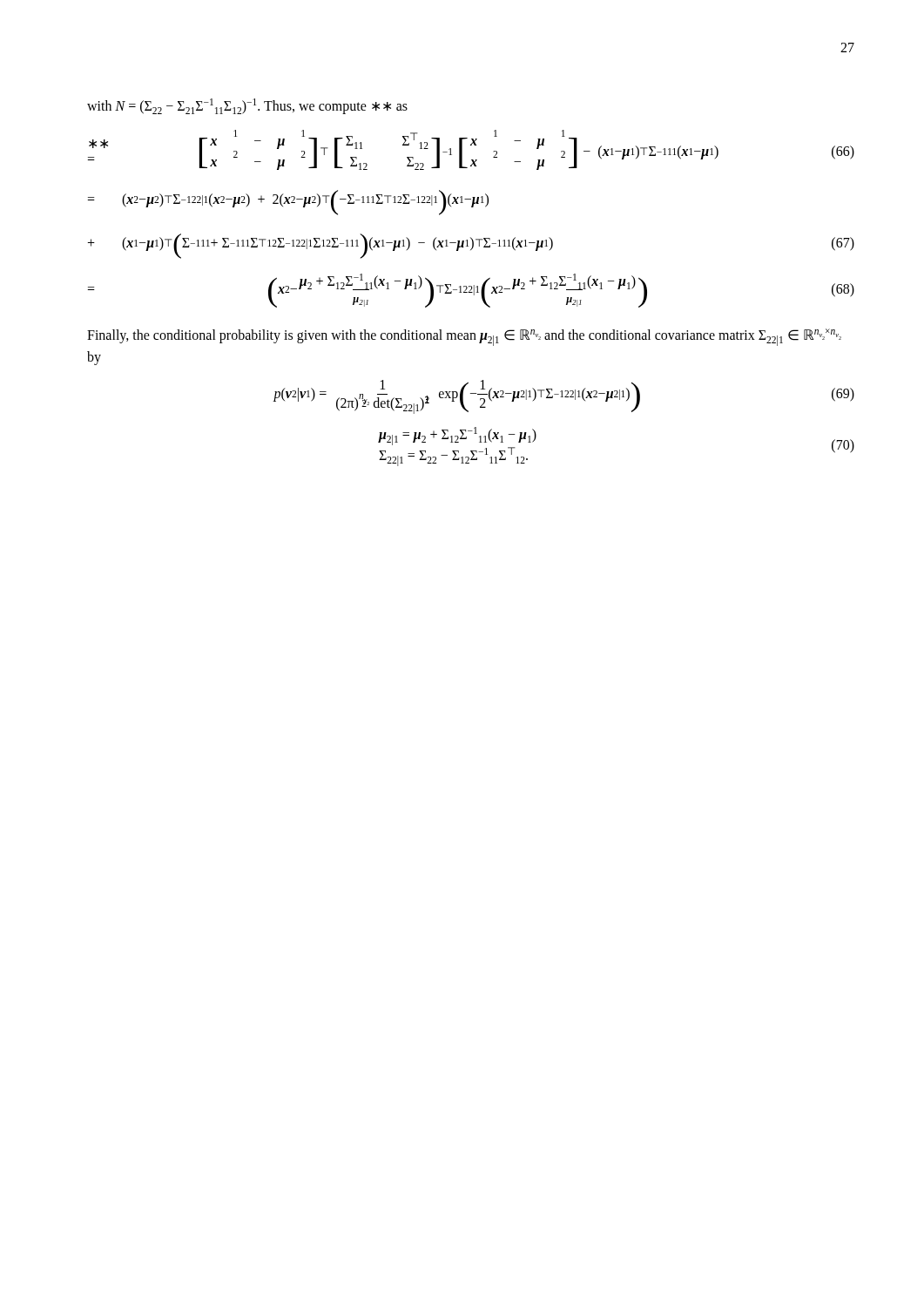Locate the element starting "with N ="
This screenshot has width=924, height=1307.
pos(247,106)
